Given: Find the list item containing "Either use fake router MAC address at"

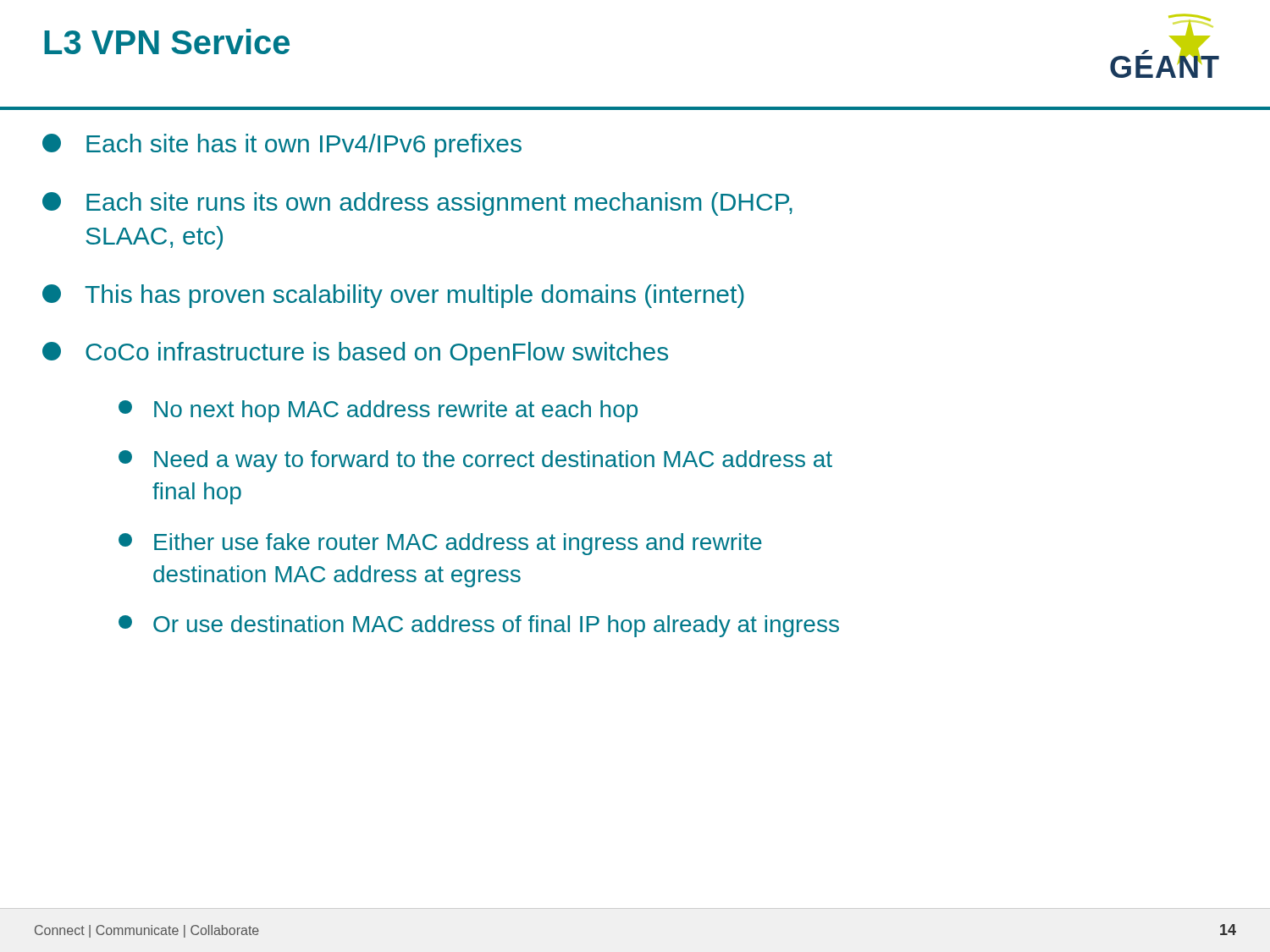Looking at the screenshot, I should tap(440, 558).
